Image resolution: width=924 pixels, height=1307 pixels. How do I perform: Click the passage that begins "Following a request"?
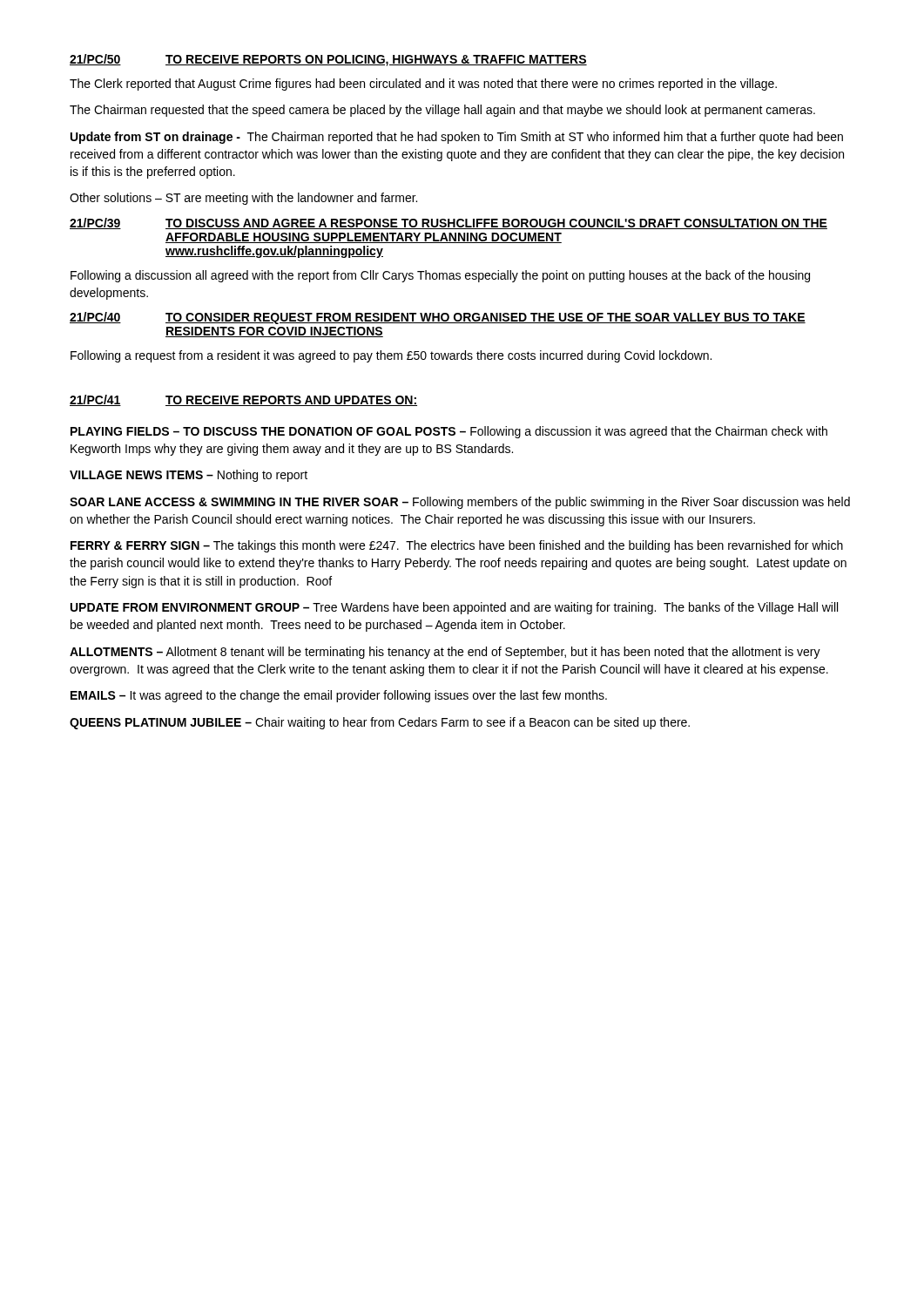(391, 356)
